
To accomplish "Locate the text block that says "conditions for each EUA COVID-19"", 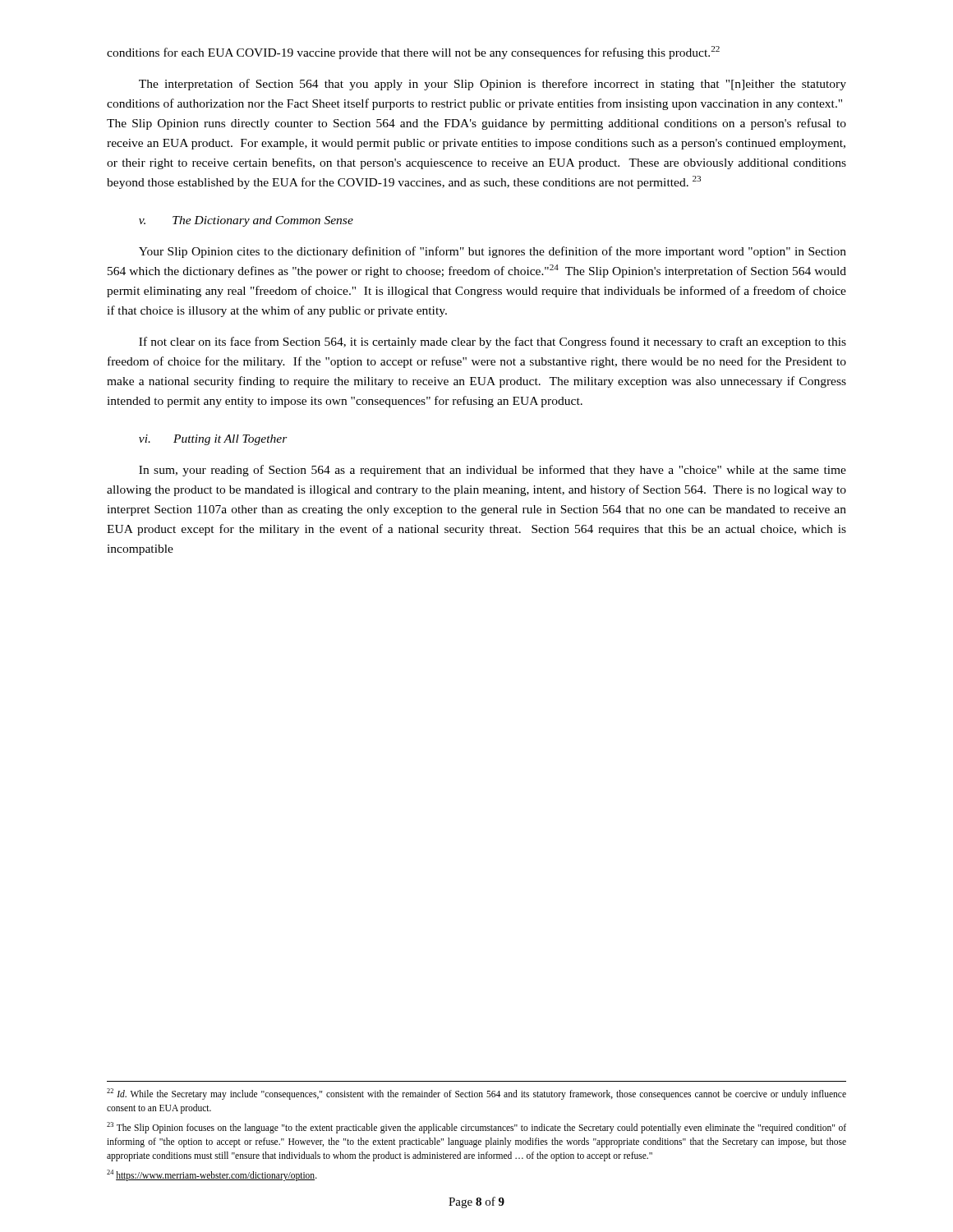I will click(476, 53).
